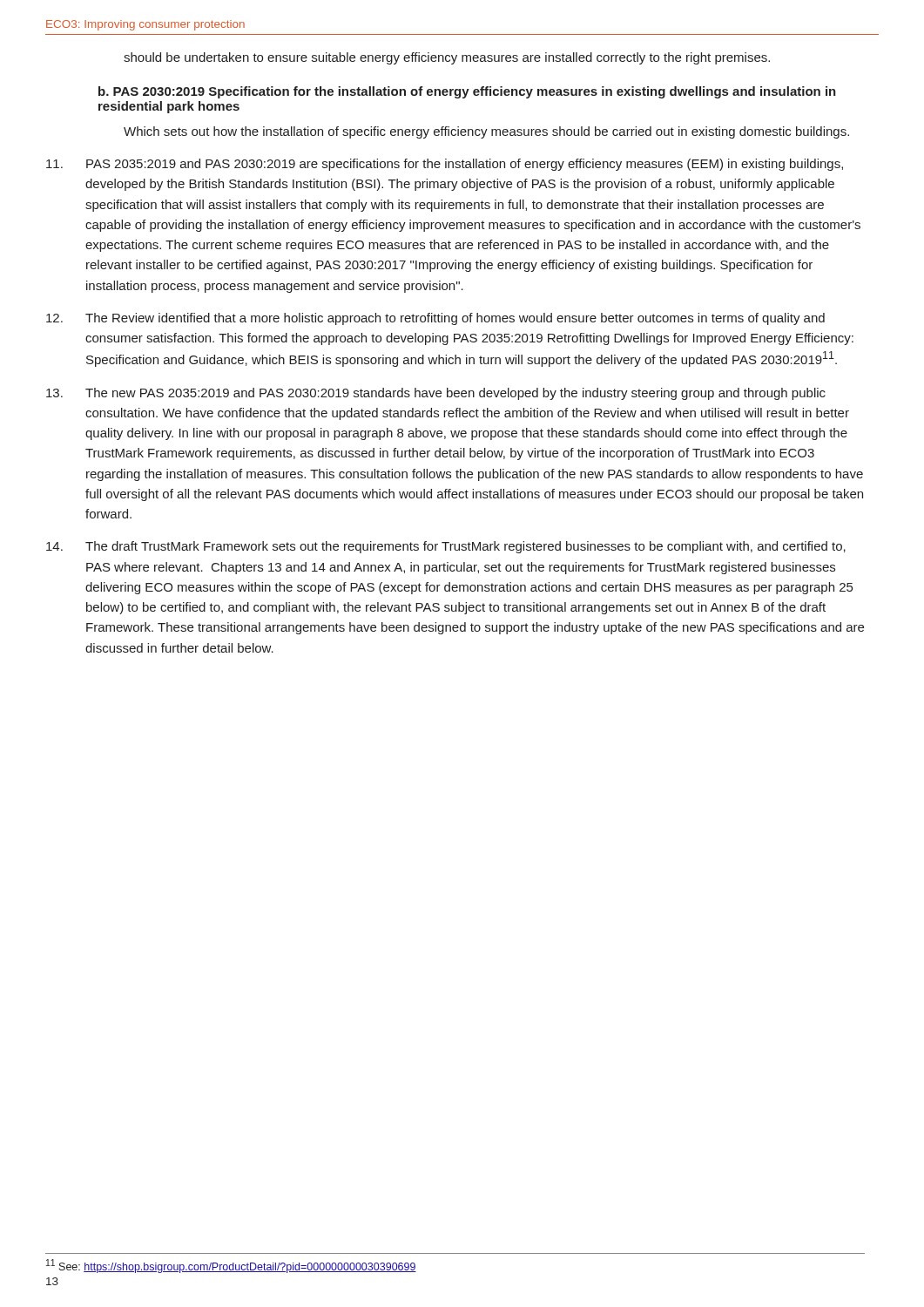Locate the footnote that reads "11 See: https://shop.bsigroup.com/ProductDetail/?pid=000000000030390699"
Screen dimensions: 1307x924
tap(231, 1266)
